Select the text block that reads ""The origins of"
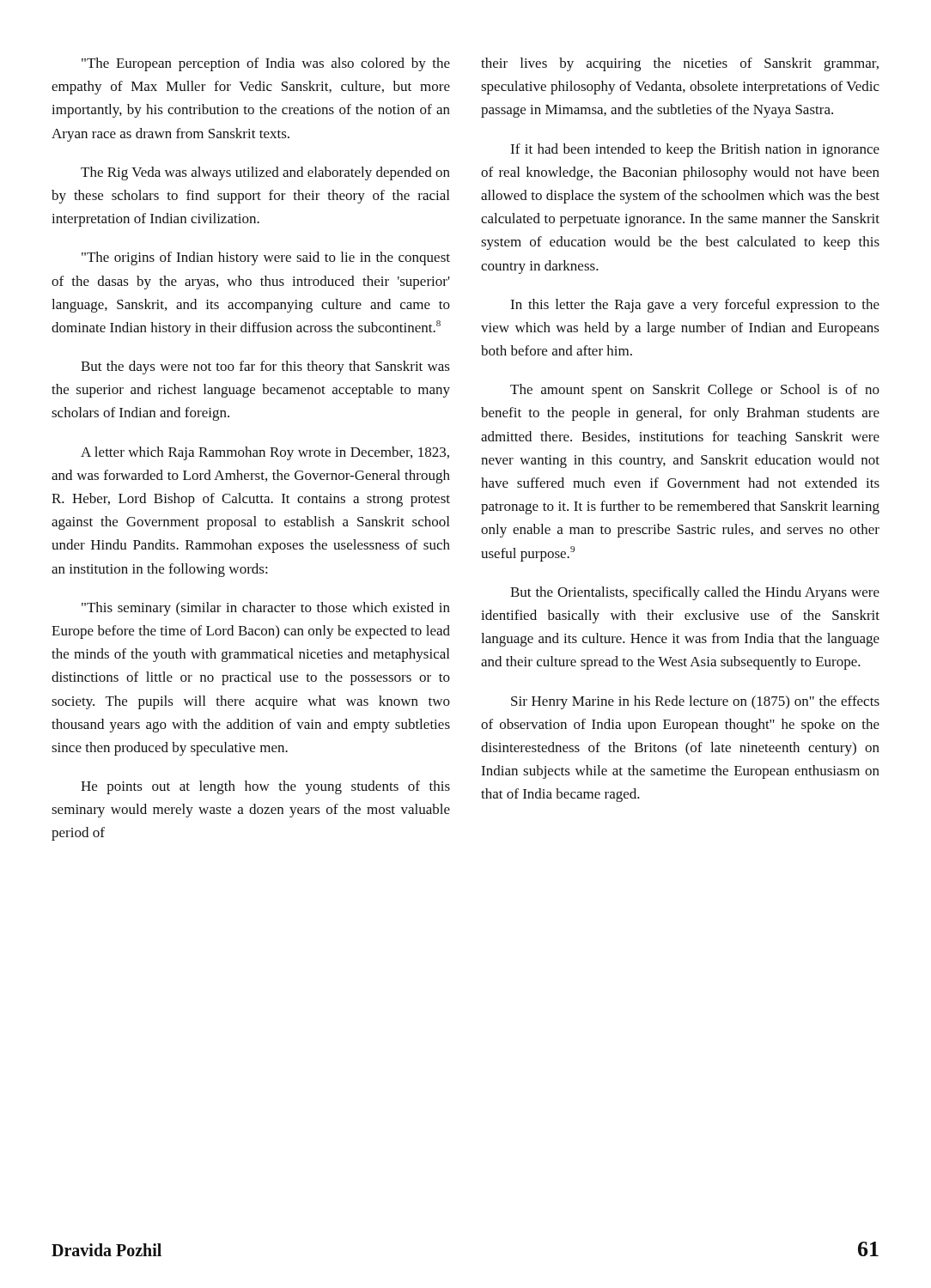Image resolution: width=931 pixels, height=1288 pixels. point(251,292)
